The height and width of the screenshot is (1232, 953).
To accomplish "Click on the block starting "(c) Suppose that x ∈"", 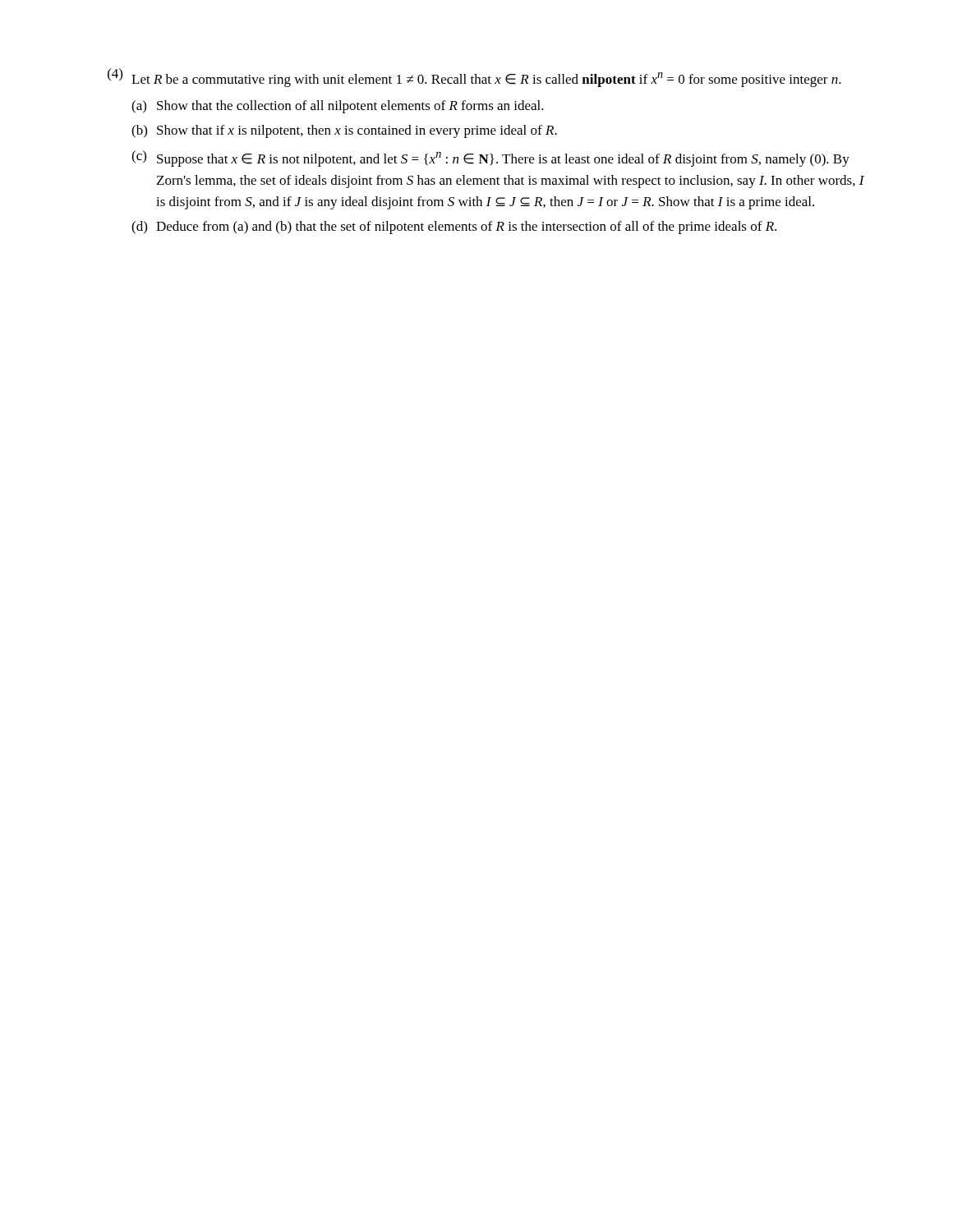I will (503, 179).
